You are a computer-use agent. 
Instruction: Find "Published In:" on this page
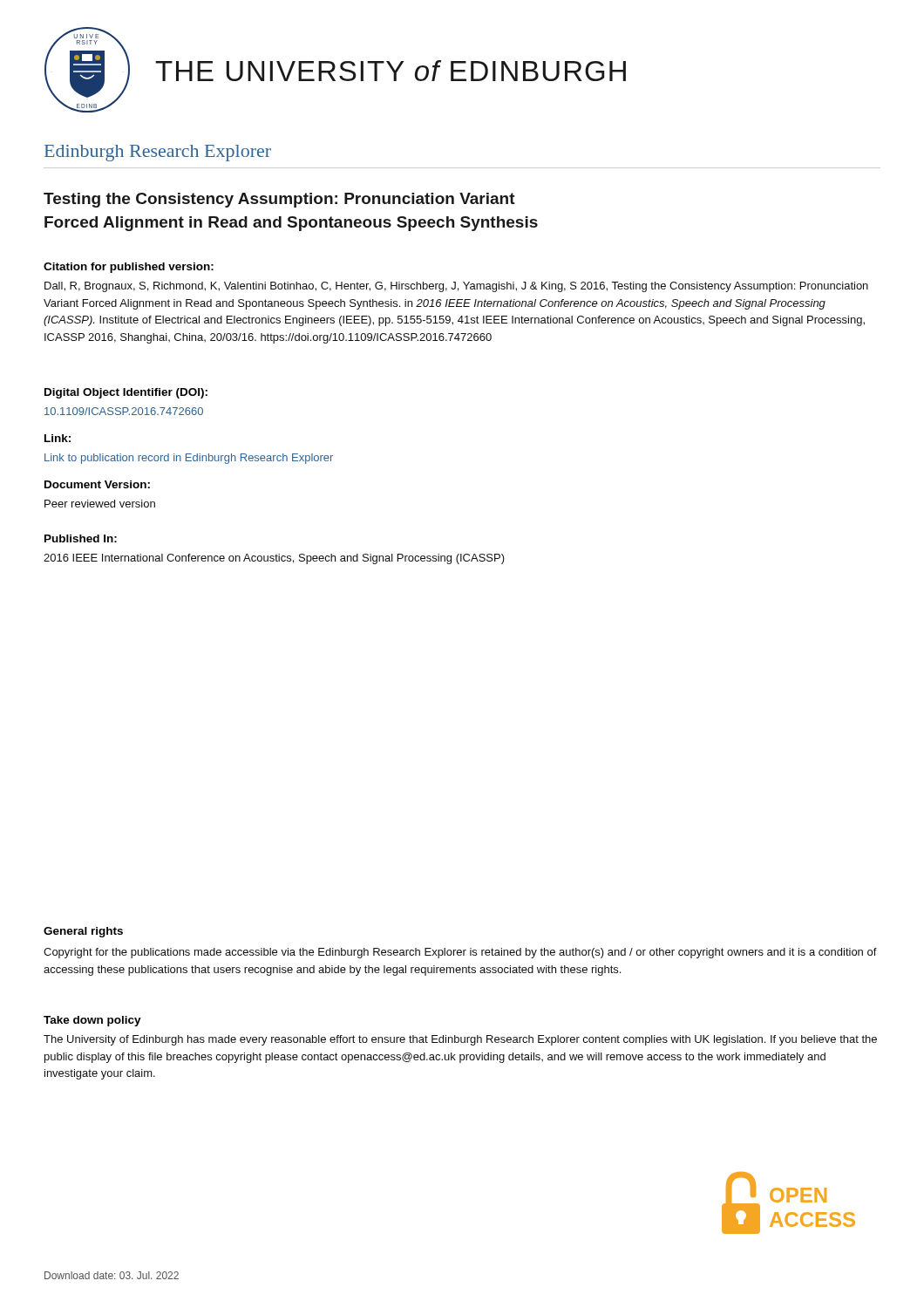81,538
